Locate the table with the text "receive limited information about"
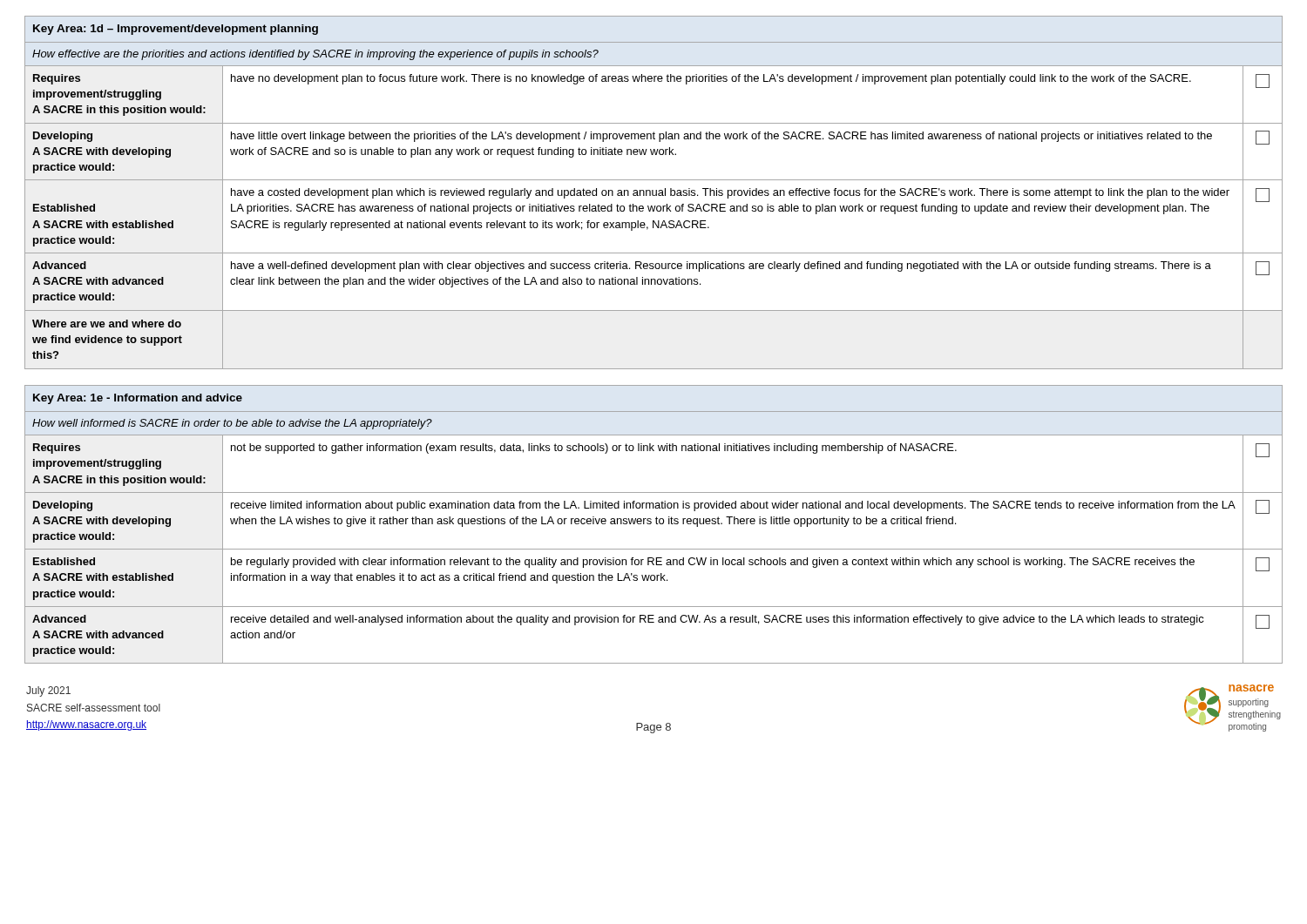This screenshot has width=1307, height=924. point(654,525)
